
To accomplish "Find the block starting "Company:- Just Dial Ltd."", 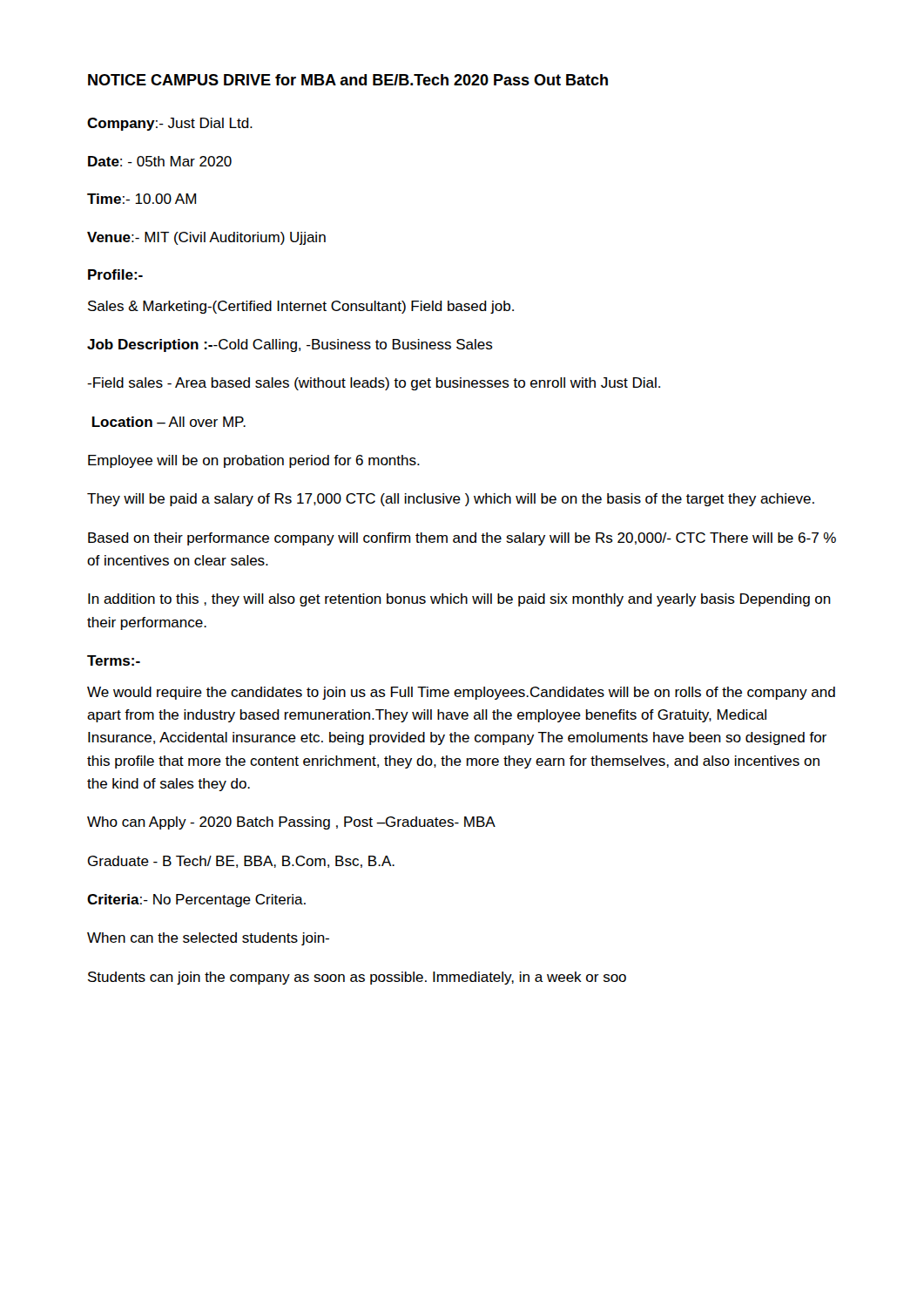I will 170,123.
